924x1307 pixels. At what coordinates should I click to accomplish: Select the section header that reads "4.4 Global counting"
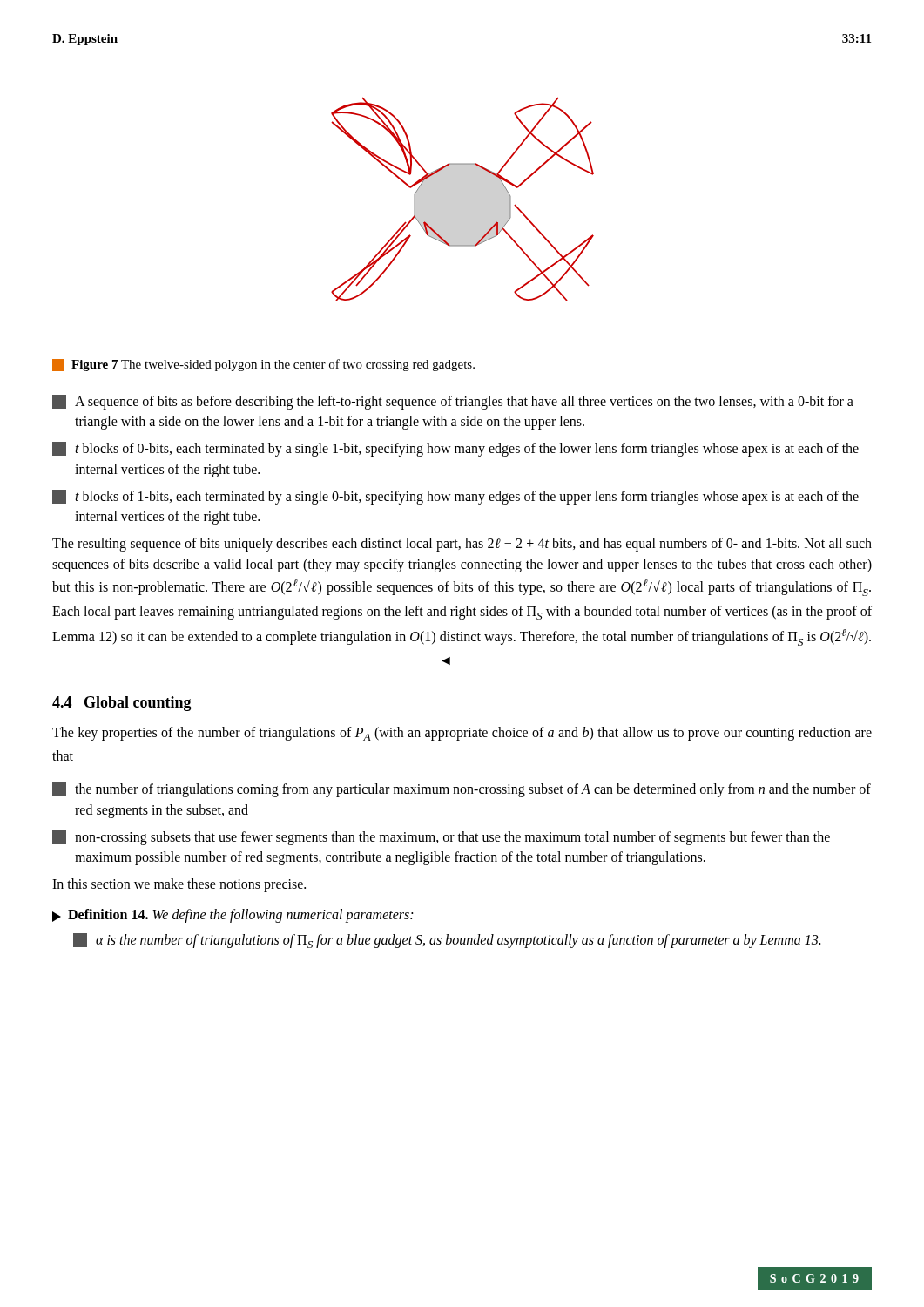point(122,703)
